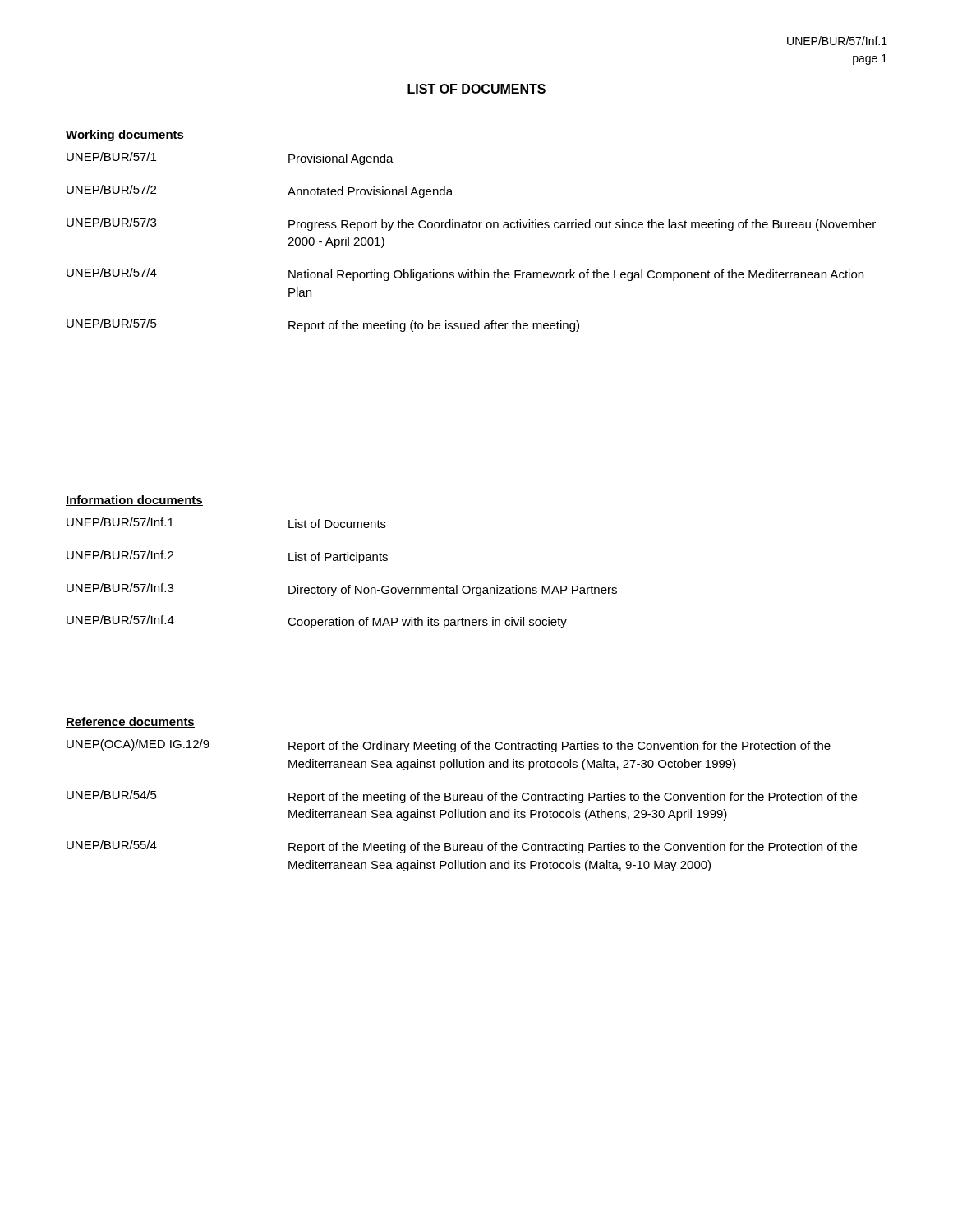Find the block on this page that starts "UNEP/BUR/57/Inf.1 List of"
This screenshot has height=1232, width=953.
pos(118,524)
